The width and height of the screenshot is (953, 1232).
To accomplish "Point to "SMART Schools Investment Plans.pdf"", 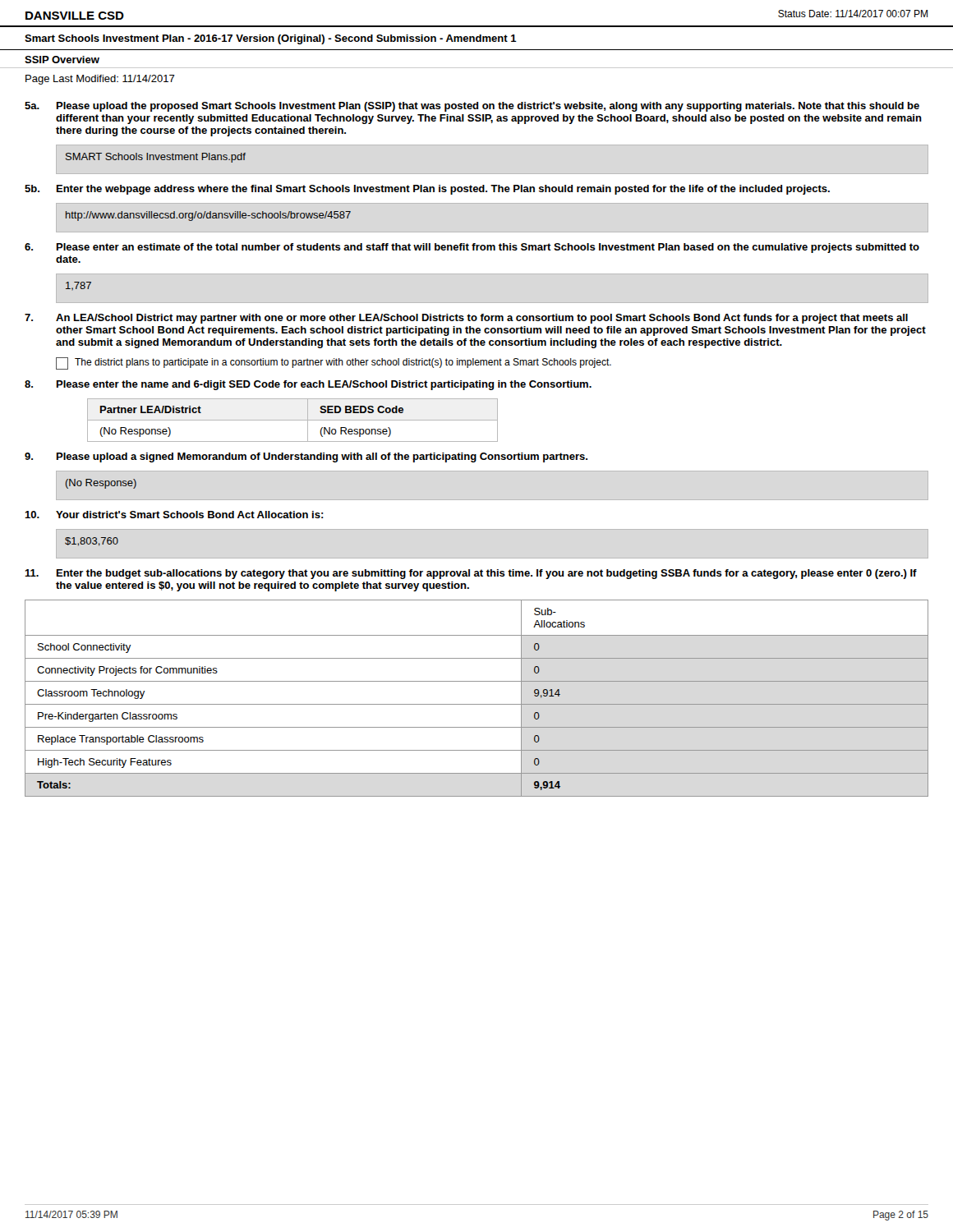I will point(155,156).
